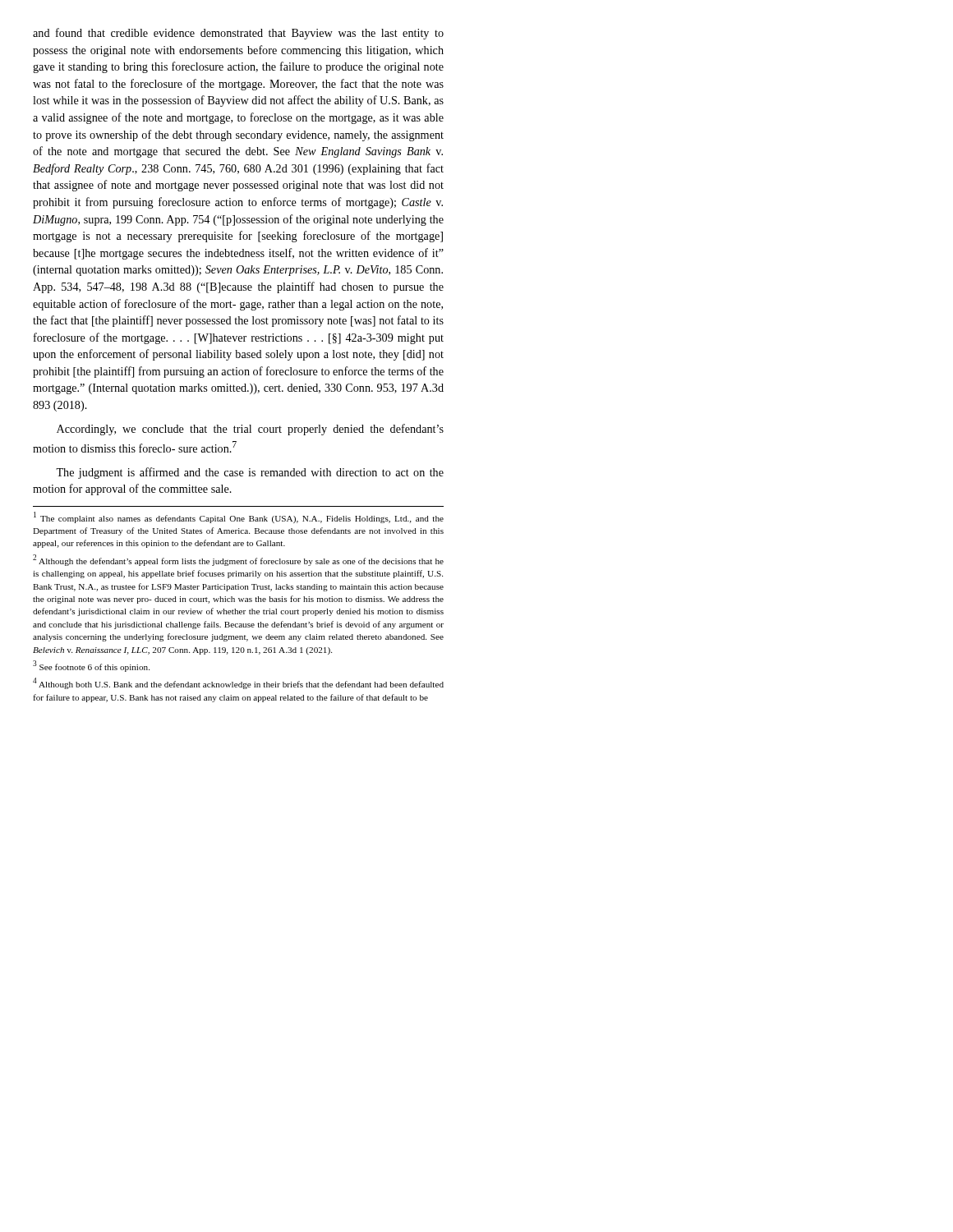Select the text starting "4 Although both"

point(238,690)
